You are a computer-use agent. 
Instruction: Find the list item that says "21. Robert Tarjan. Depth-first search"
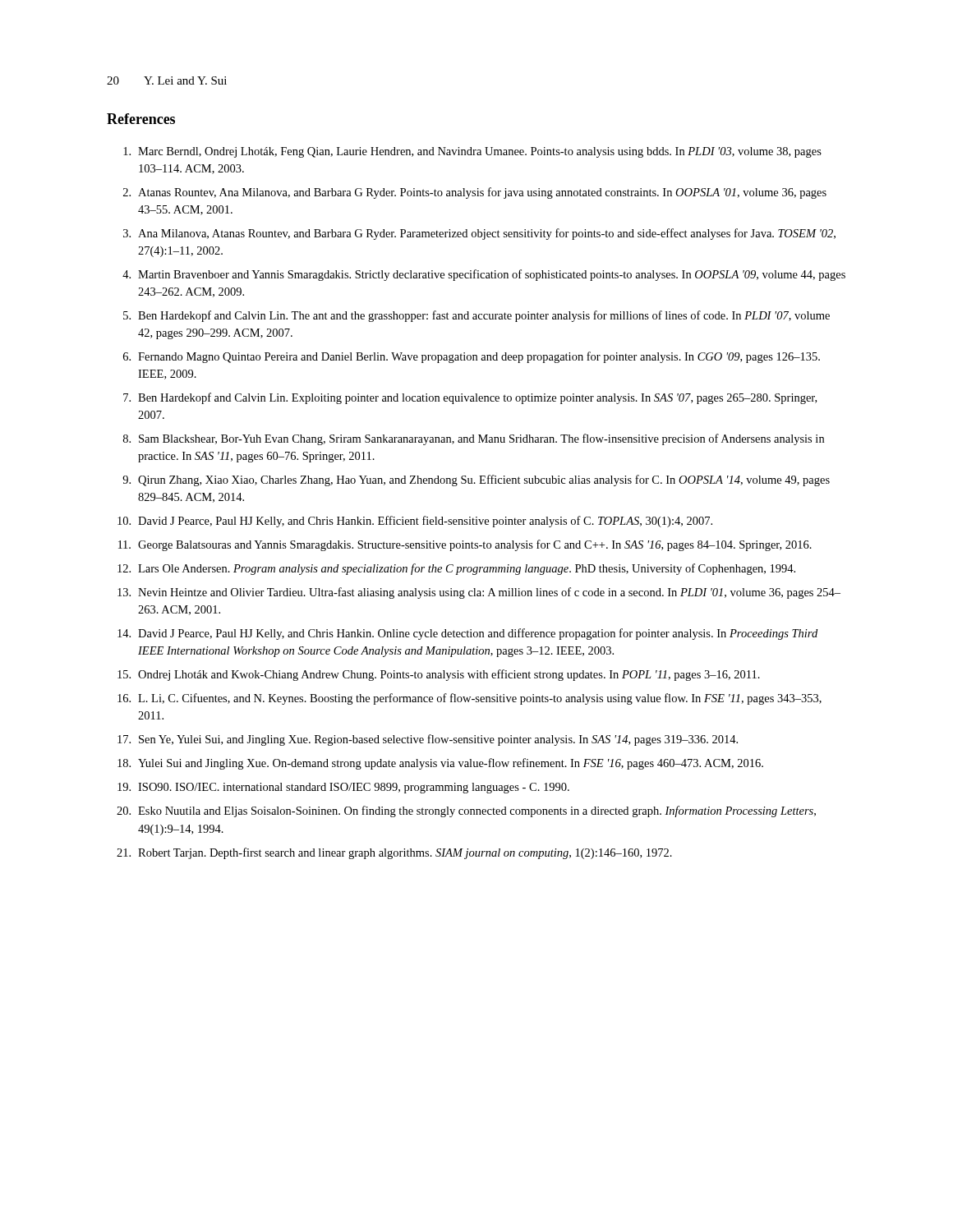coord(476,853)
